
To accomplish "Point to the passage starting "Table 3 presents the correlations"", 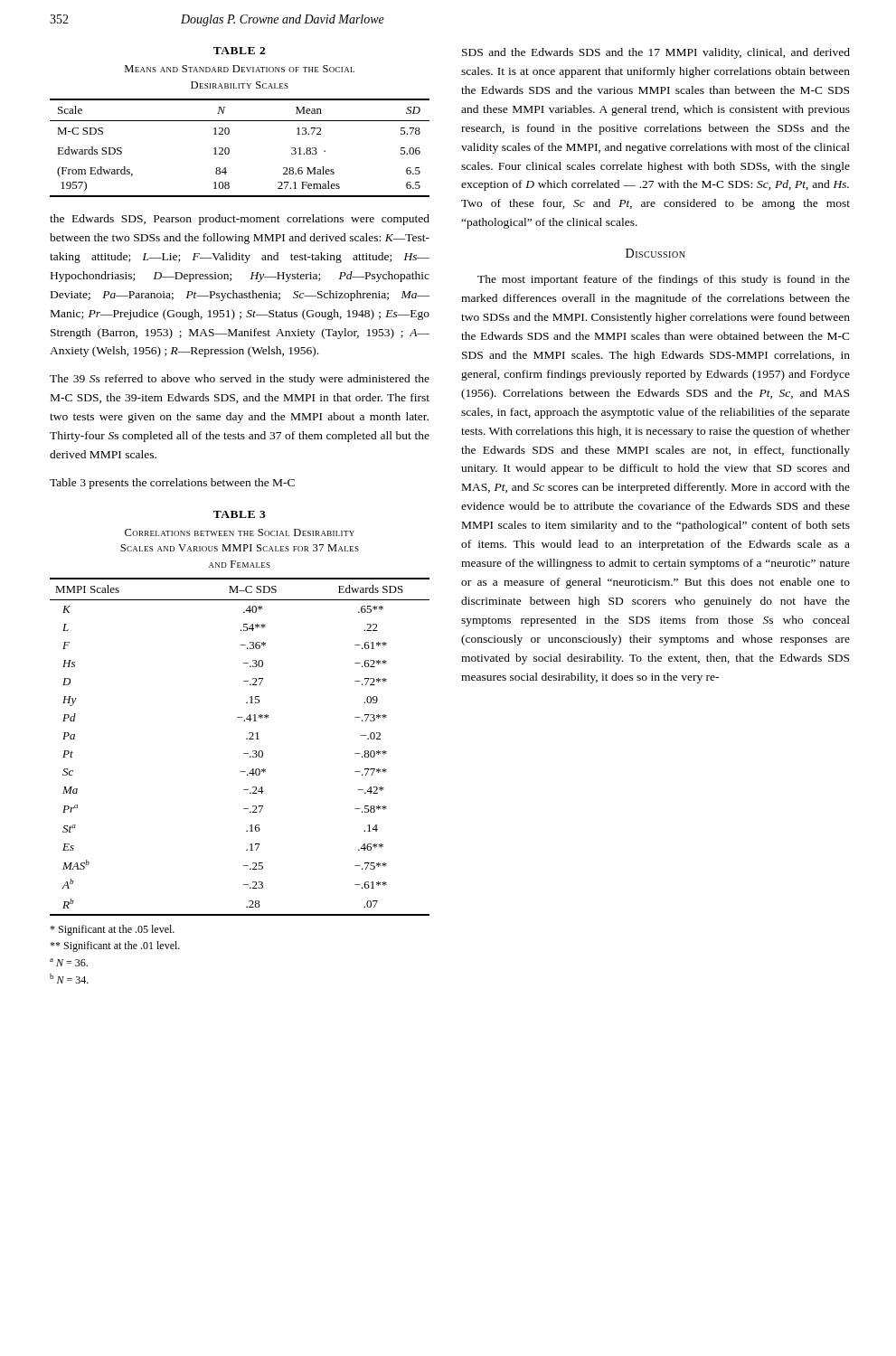I will (x=240, y=483).
